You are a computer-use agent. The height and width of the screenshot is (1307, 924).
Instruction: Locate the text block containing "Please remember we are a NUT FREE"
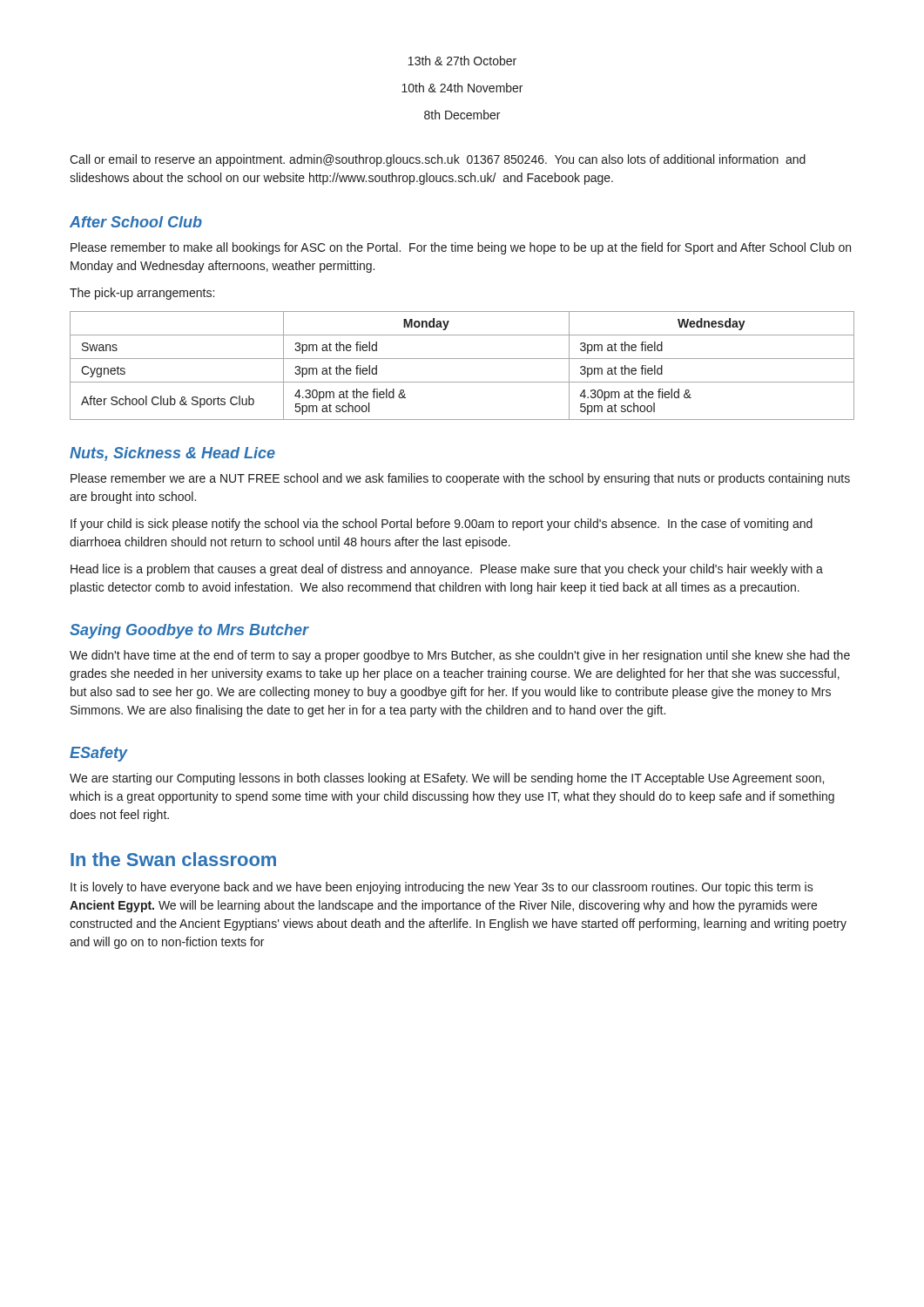click(x=460, y=488)
